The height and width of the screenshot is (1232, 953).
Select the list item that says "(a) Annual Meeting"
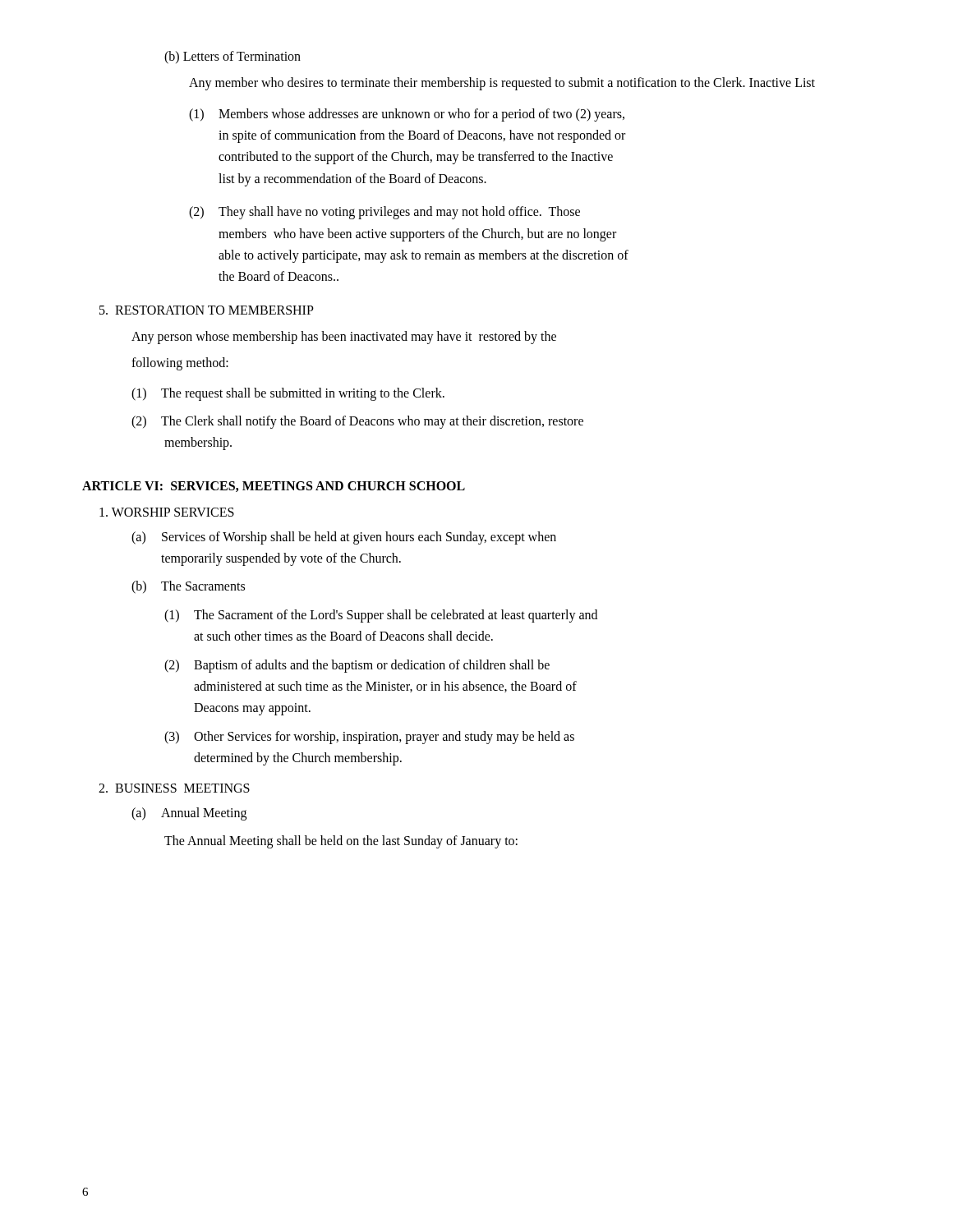[x=189, y=814]
